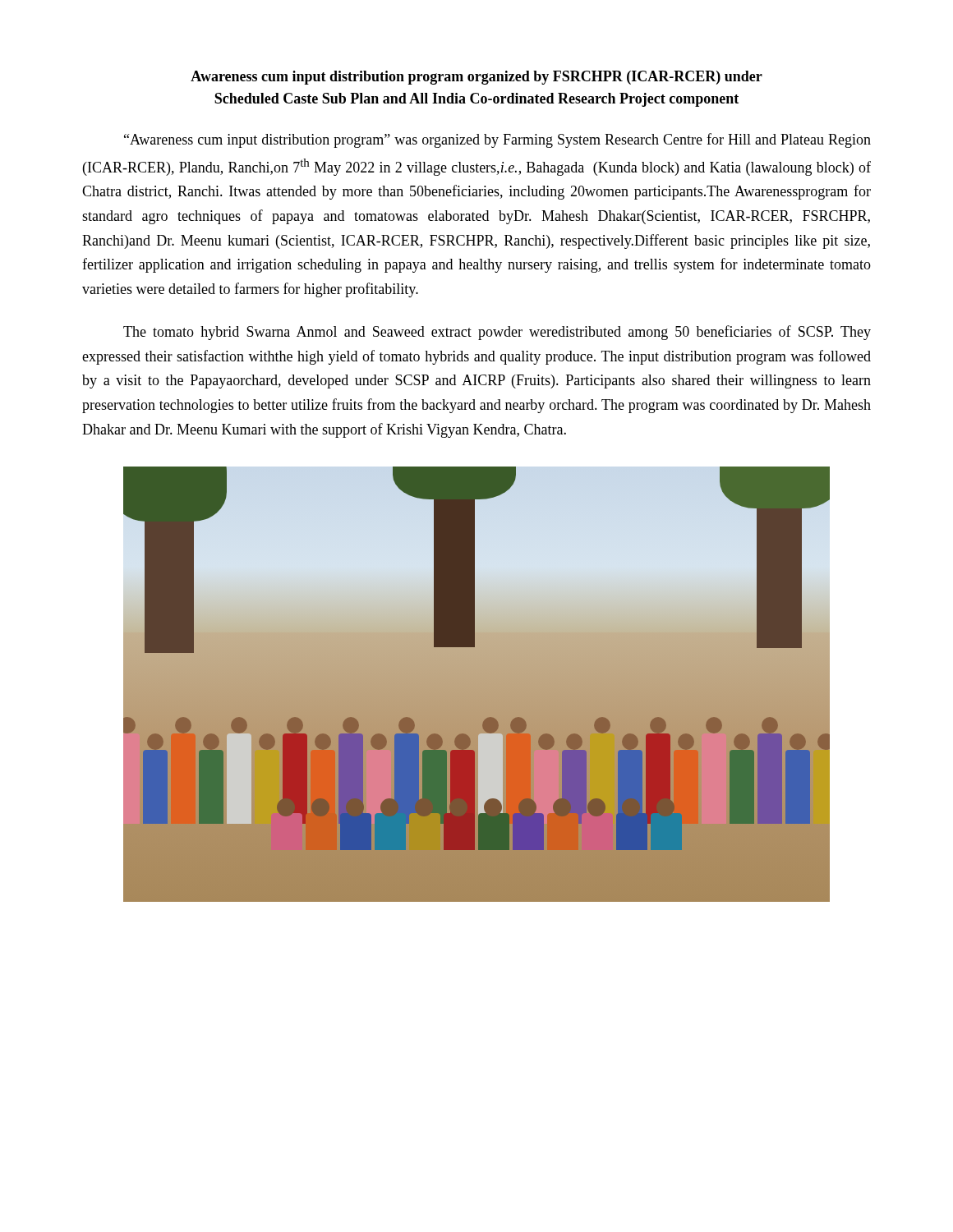Locate the photo
The image size is (953, 1232).
tap(476, 684)
